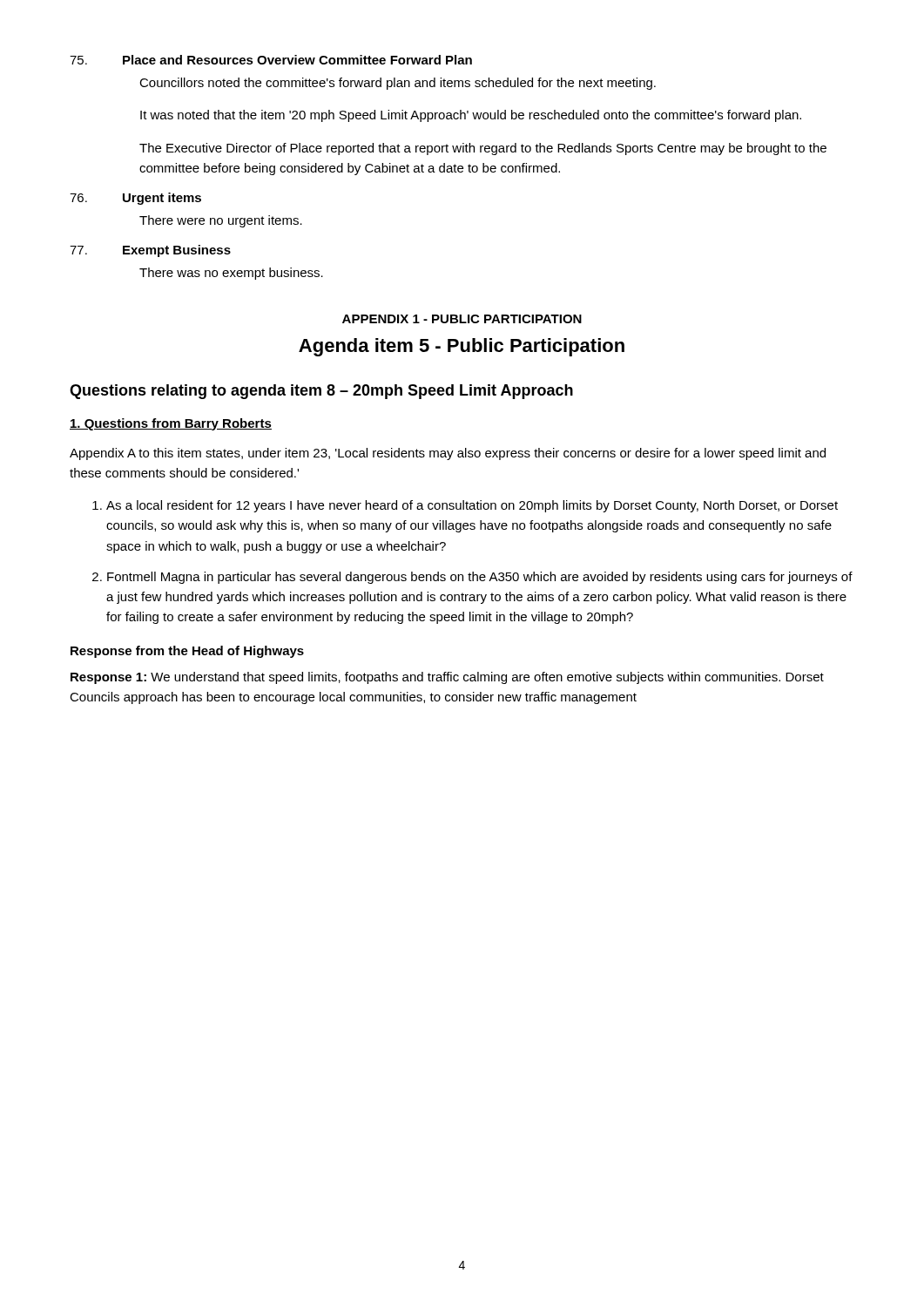The height and width of the screenshot is (1307, 924).
Task: Find the block on this page that starts "The Executive Director of Place reported"
Action: 497,157
